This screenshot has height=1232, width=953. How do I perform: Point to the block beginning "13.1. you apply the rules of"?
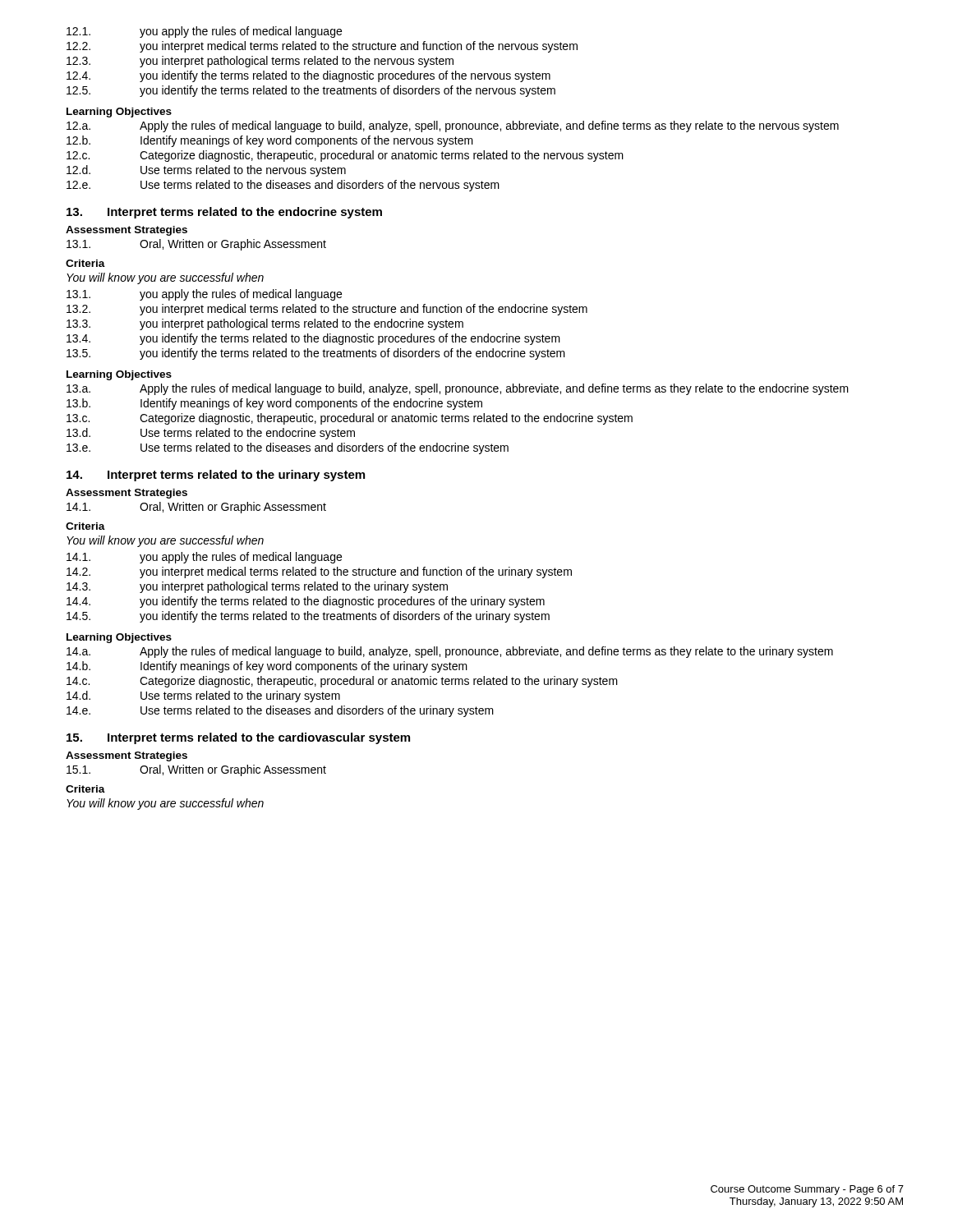pos(485,294)
